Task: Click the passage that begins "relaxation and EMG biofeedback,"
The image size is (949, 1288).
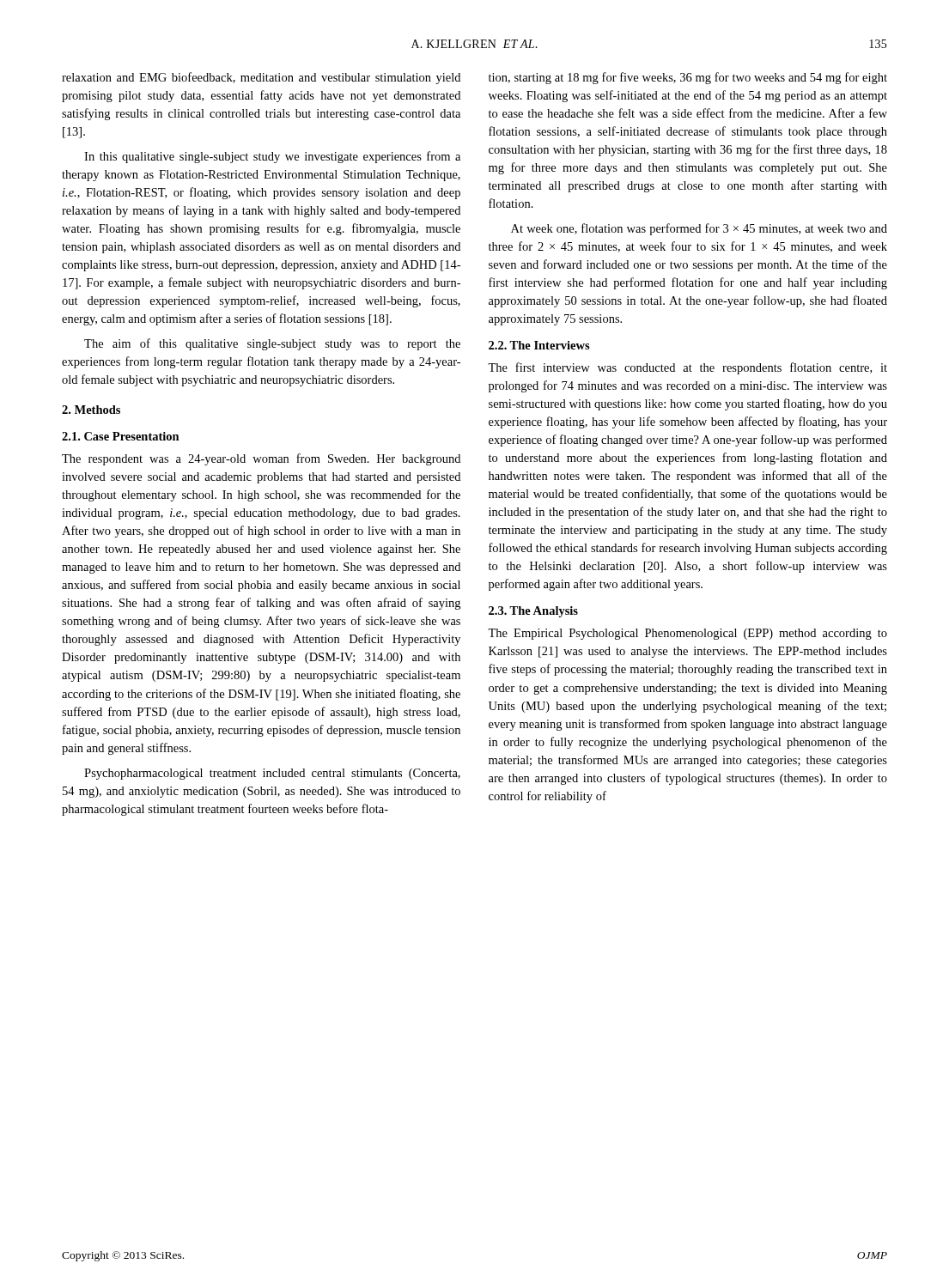Action: coord(261,229)
